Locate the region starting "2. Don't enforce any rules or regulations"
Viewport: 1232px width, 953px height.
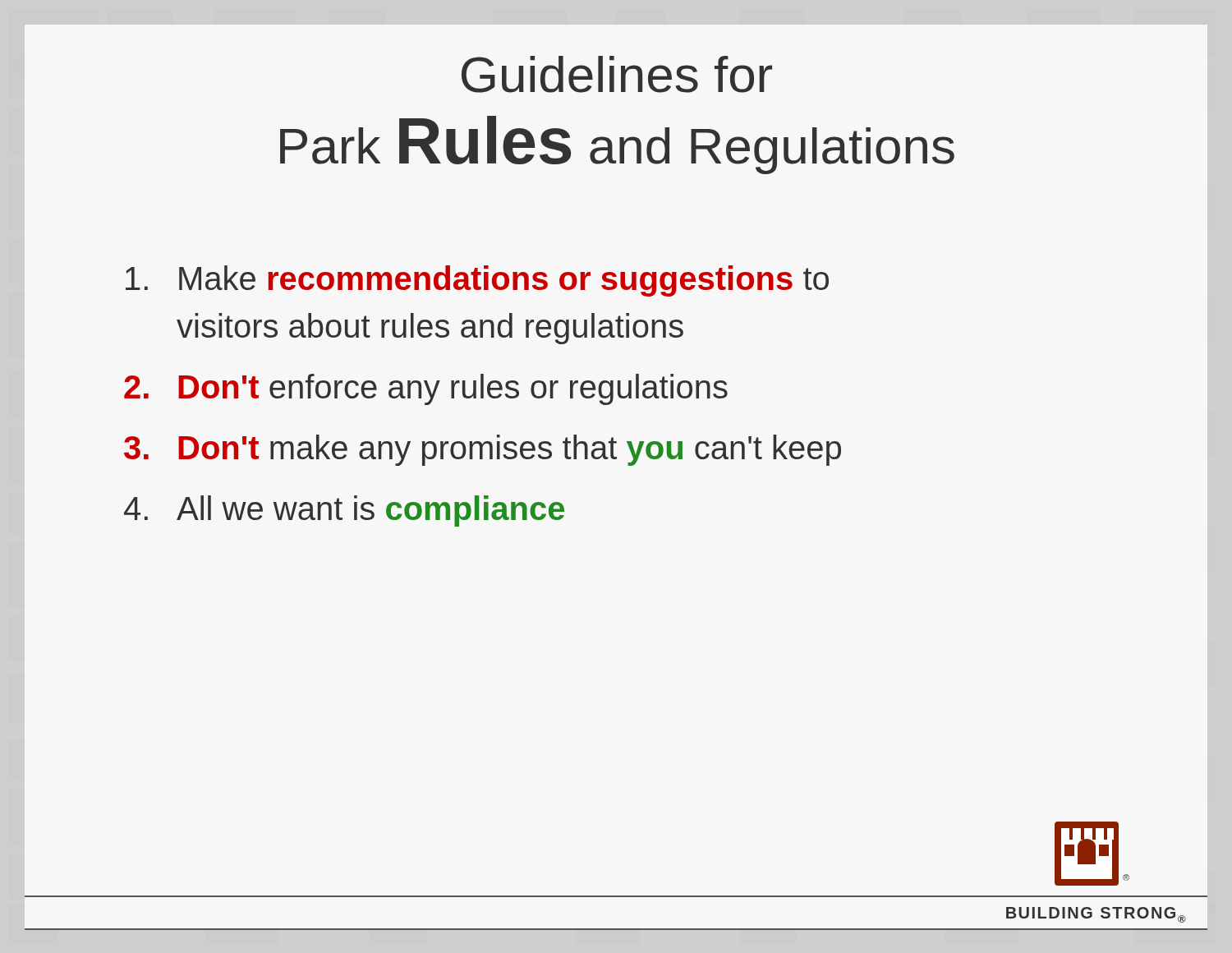point(426,387)
